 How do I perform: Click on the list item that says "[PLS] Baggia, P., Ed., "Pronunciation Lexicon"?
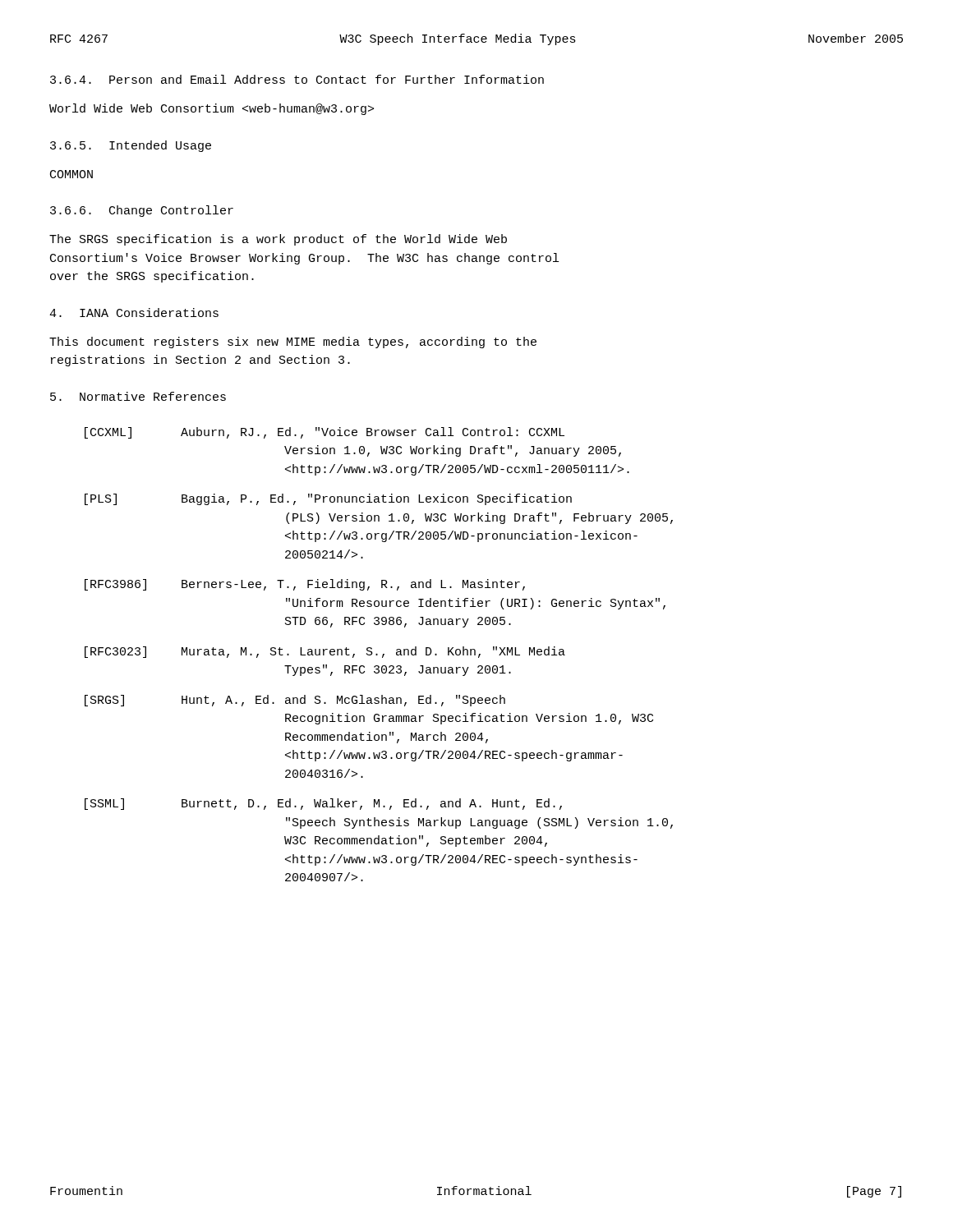493,528
